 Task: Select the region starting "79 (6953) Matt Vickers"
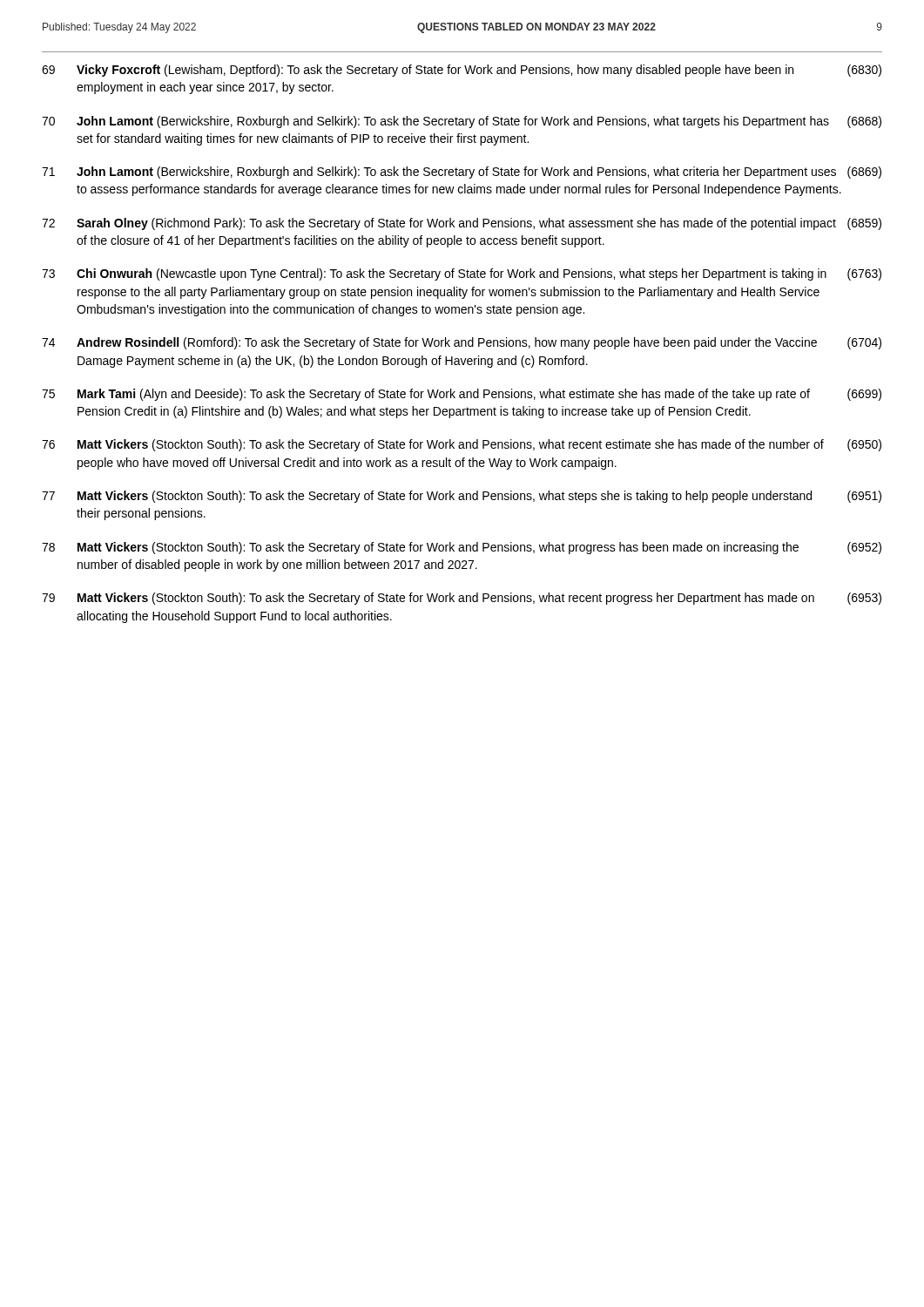[462, 607]
